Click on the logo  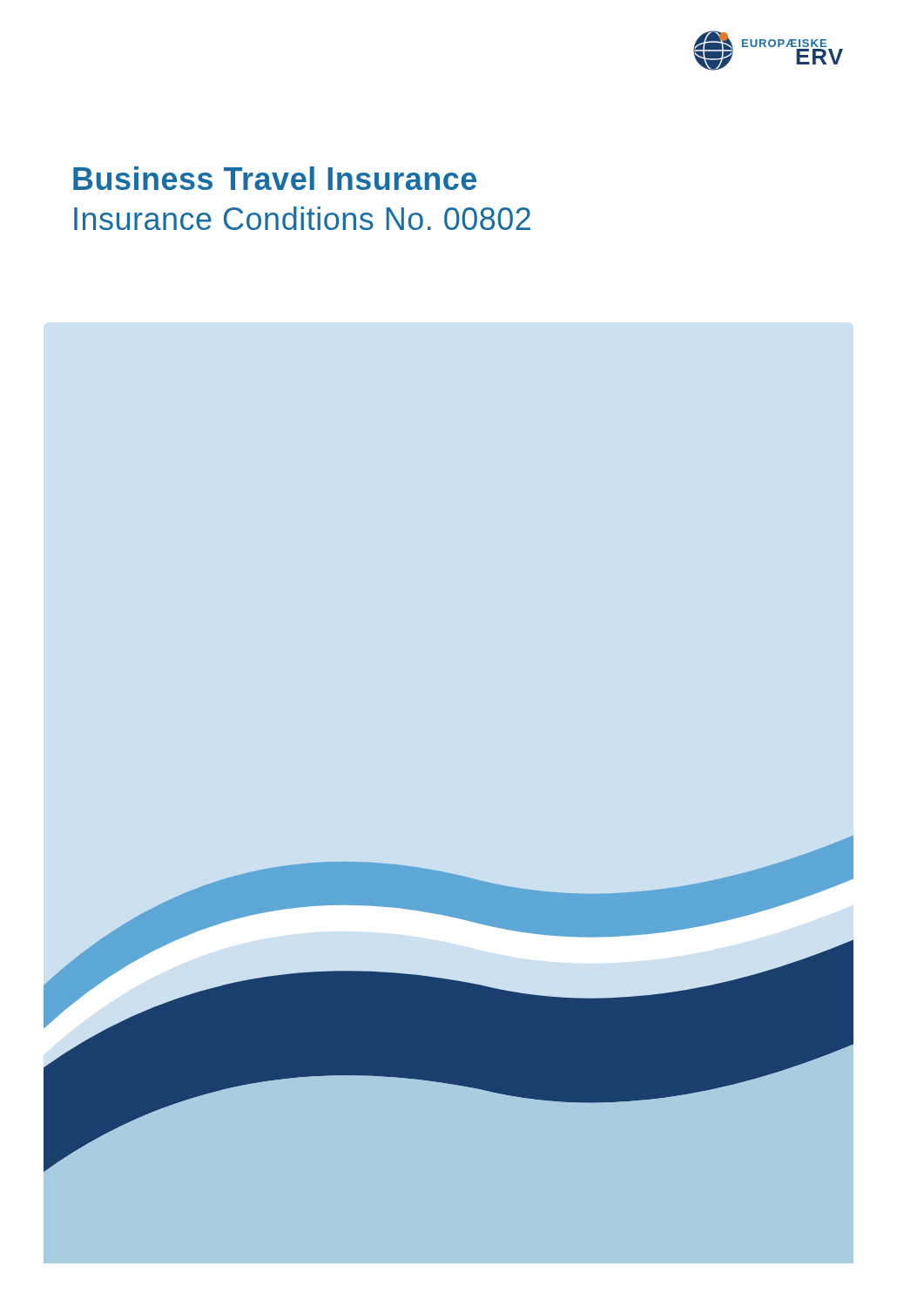click(786, 51)
